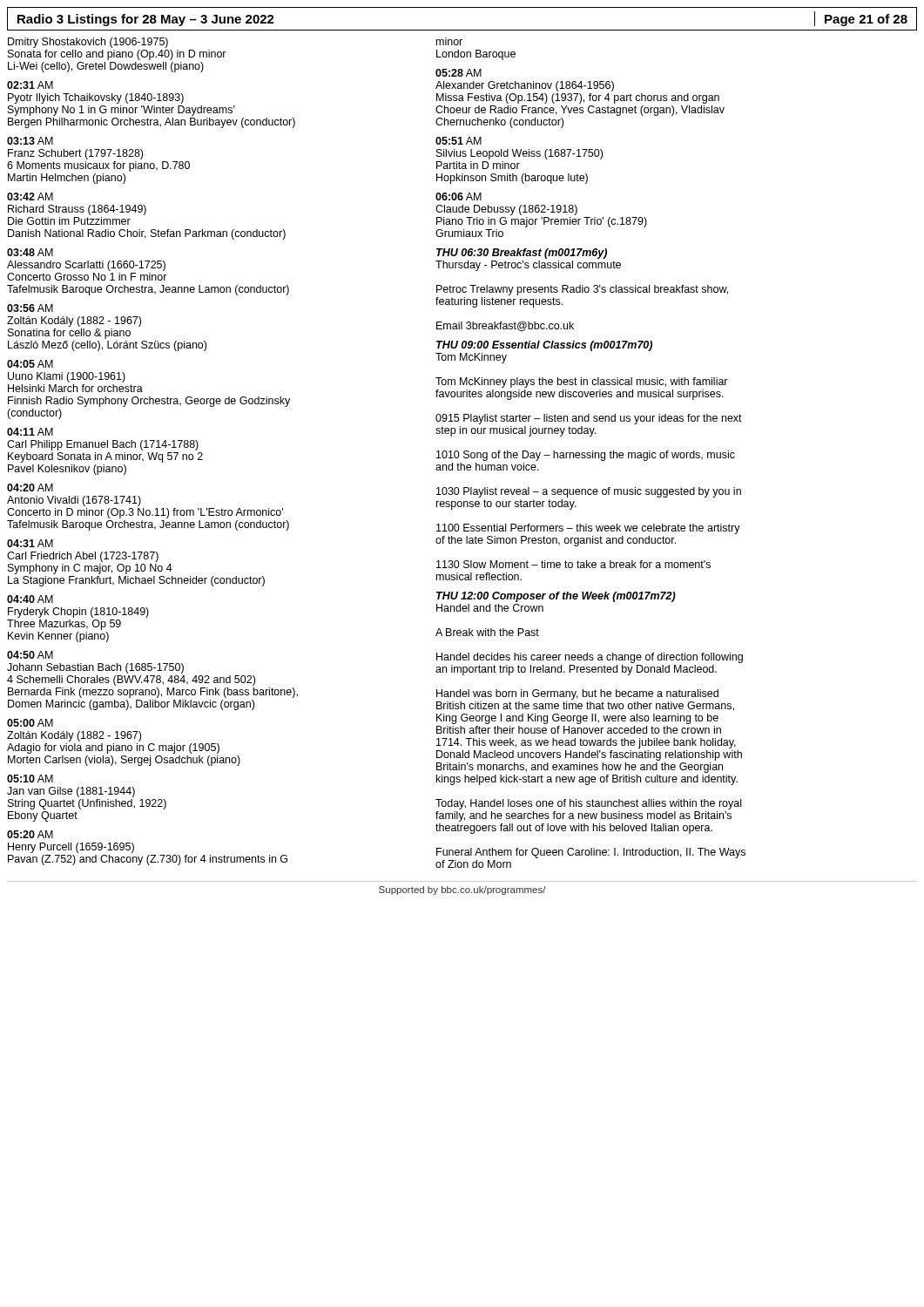This screenshot has width=924, height=1307.
Task: Click on the text block that reads "05:10 AM Jan"
Action: [87, 797]
